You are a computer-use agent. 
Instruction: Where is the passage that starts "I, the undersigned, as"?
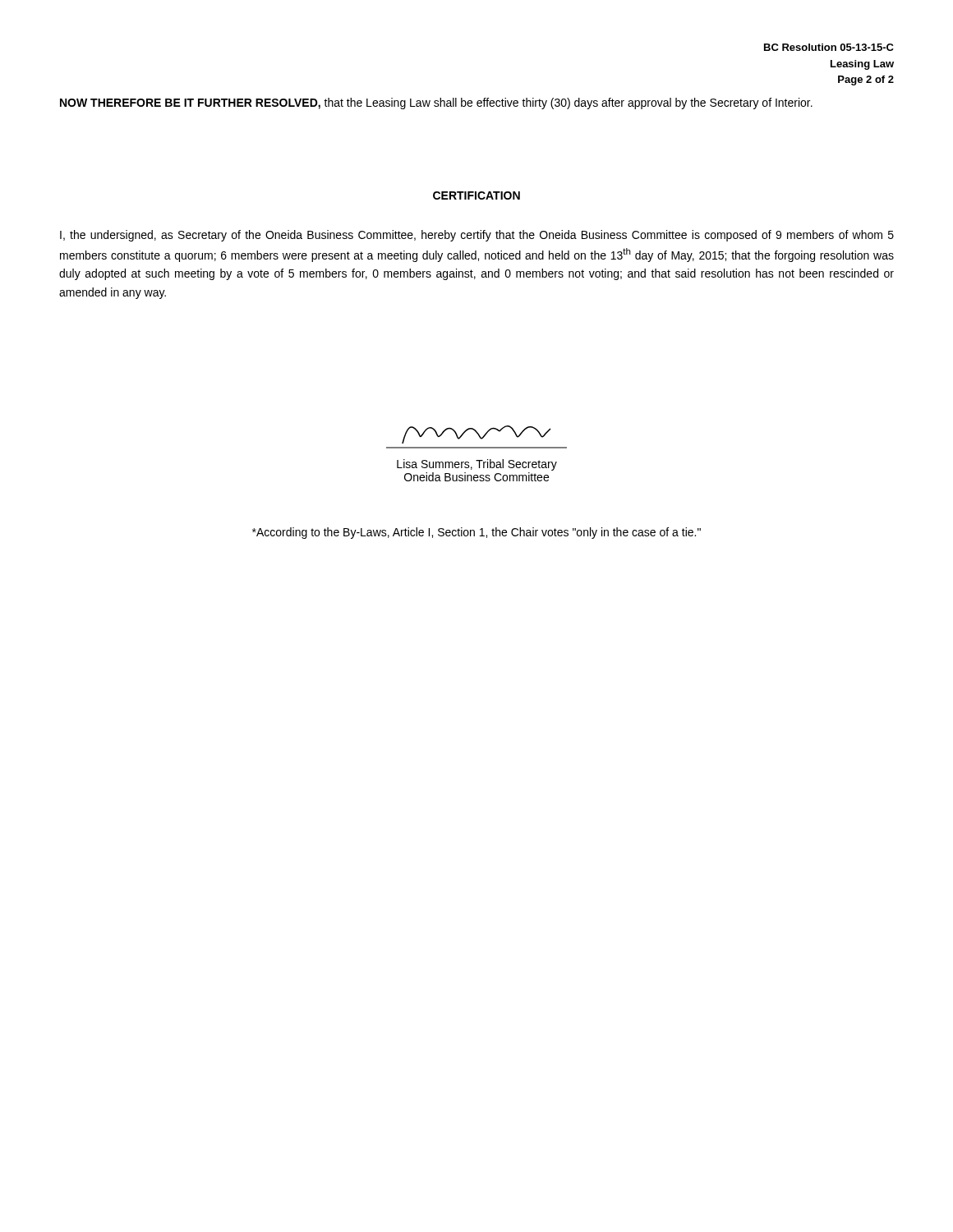tap(476, 264)
